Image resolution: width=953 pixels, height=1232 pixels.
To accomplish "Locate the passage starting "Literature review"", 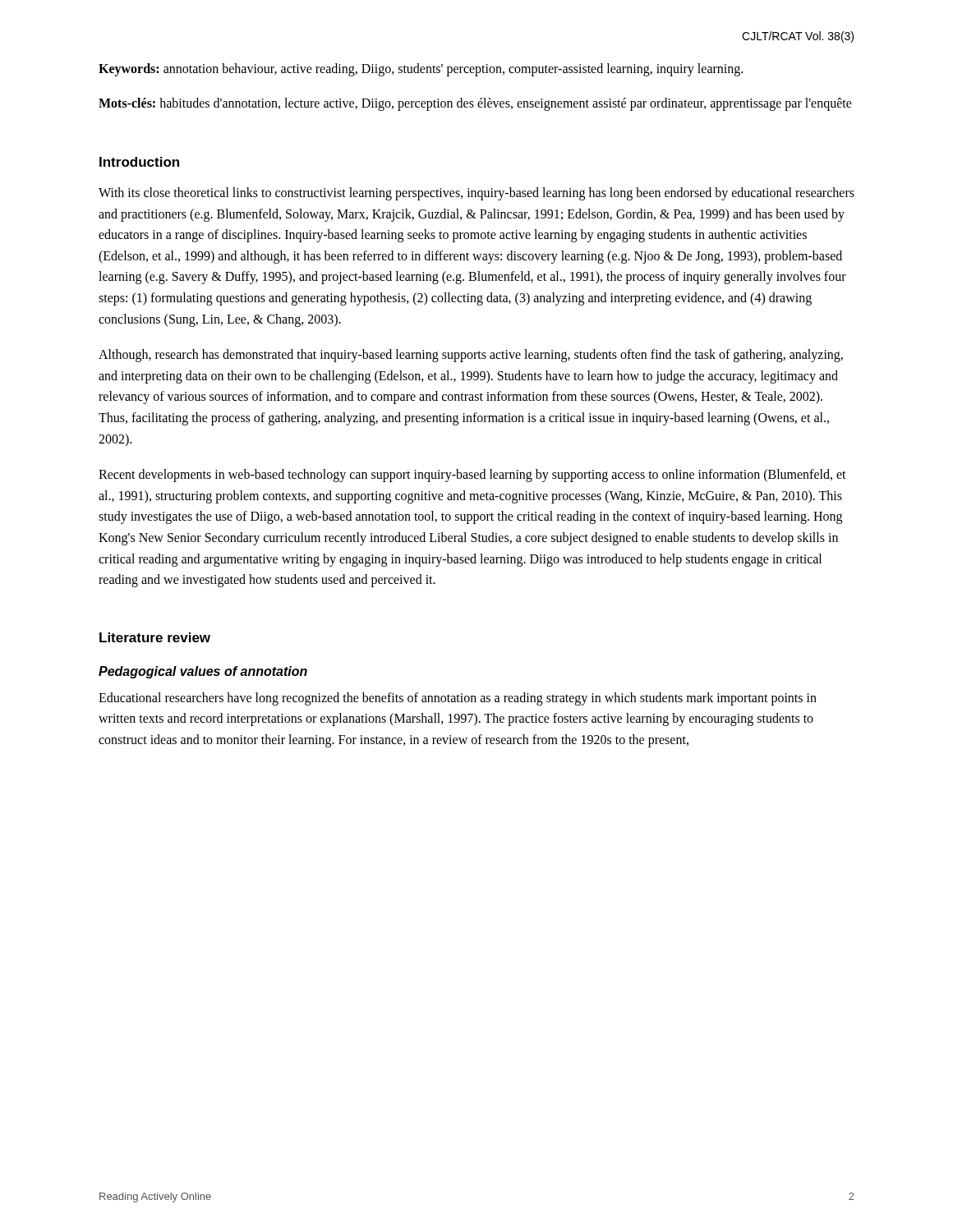I will (154, 637).
